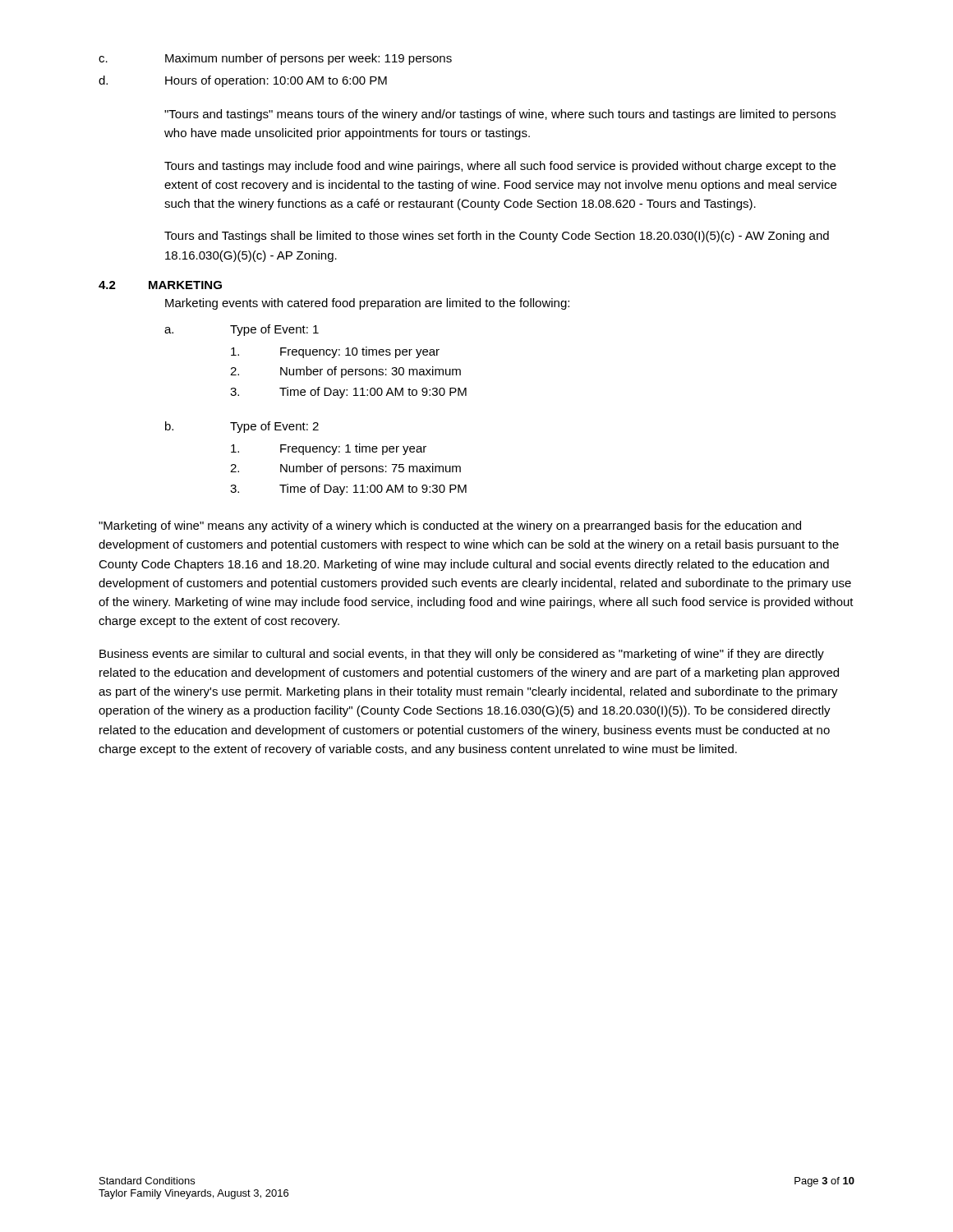This screenshot has width=953, height=1232.
Task: Click the passage that begins "d. Hours of operation: 10:00 AM to"
Action: click(243, 81)
